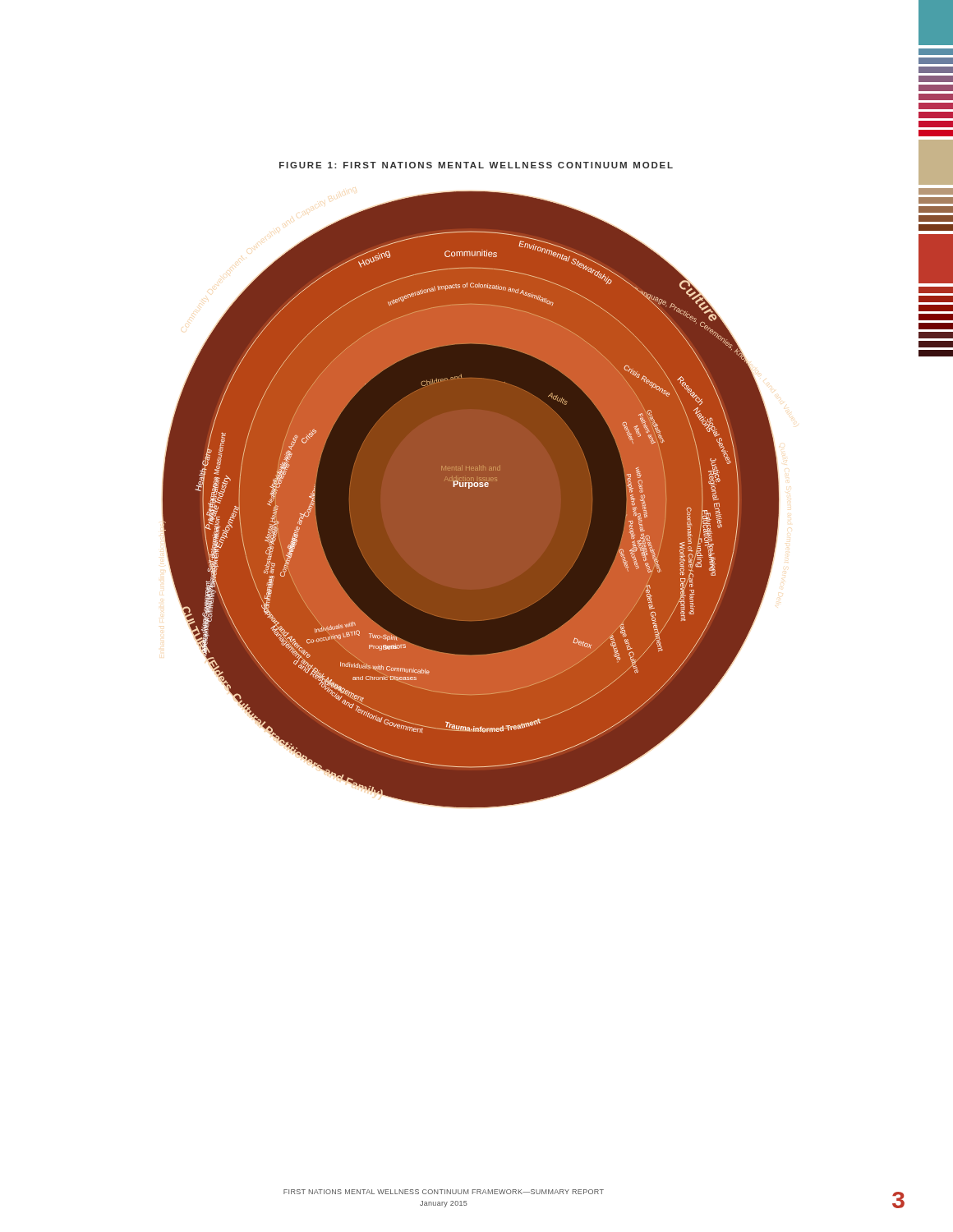The height and width of the screenshot is (1232, 953).
Task: Click on the infographic
Action: (470, 503)
